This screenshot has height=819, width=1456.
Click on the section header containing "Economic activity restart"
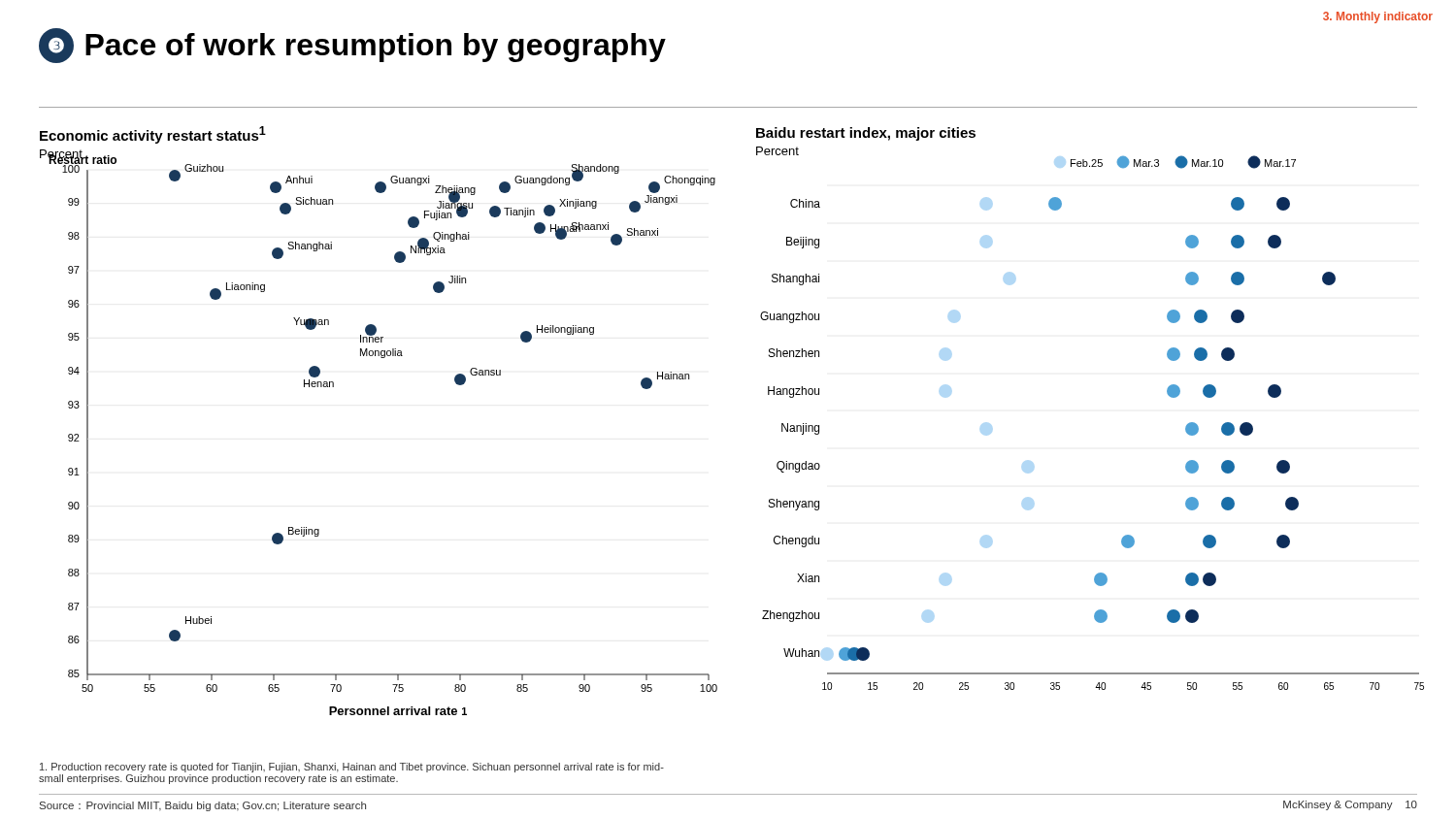(x=152, y=143)
